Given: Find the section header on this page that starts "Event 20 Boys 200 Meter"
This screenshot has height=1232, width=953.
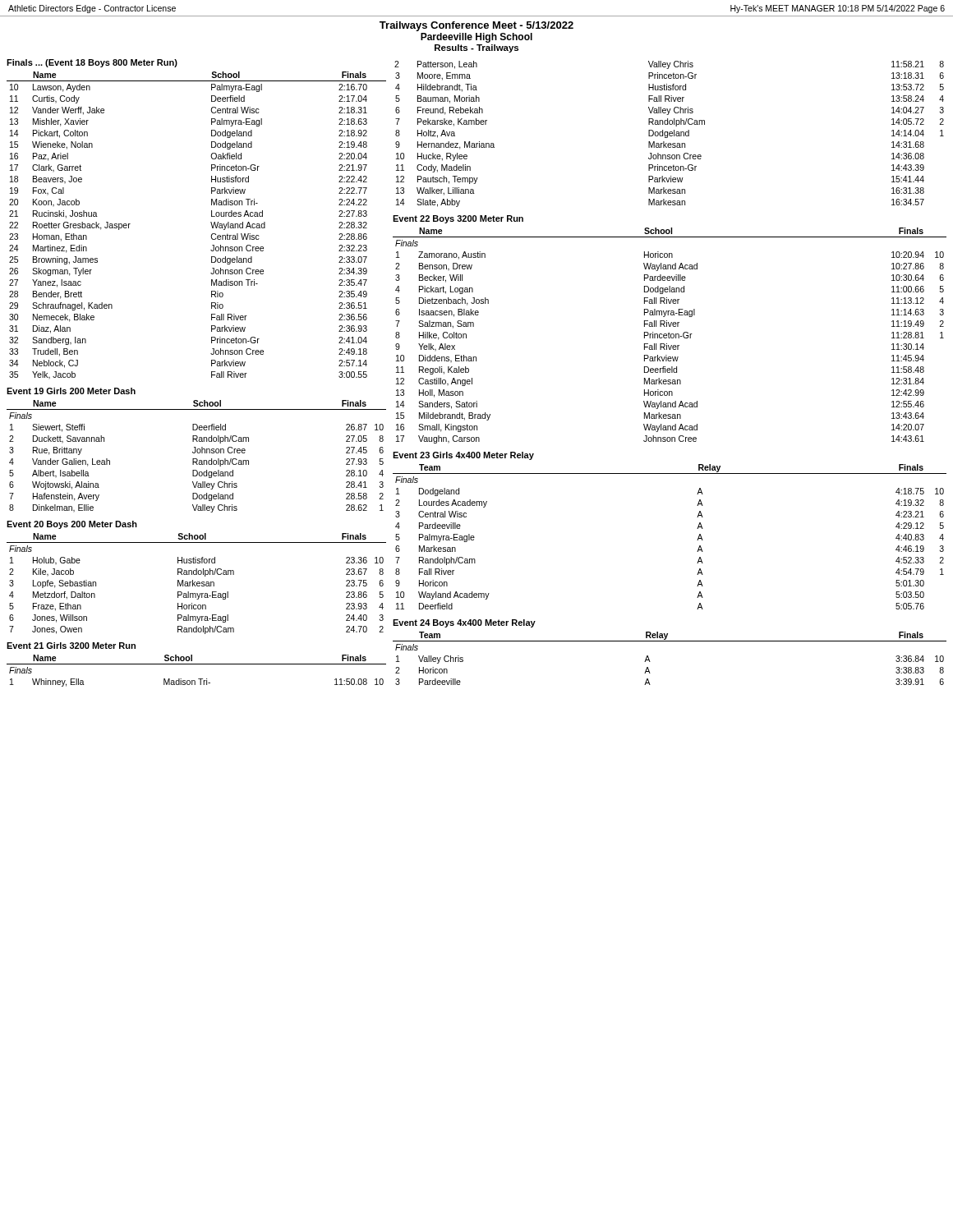Looking at the screenshot, I should [72, 524].
